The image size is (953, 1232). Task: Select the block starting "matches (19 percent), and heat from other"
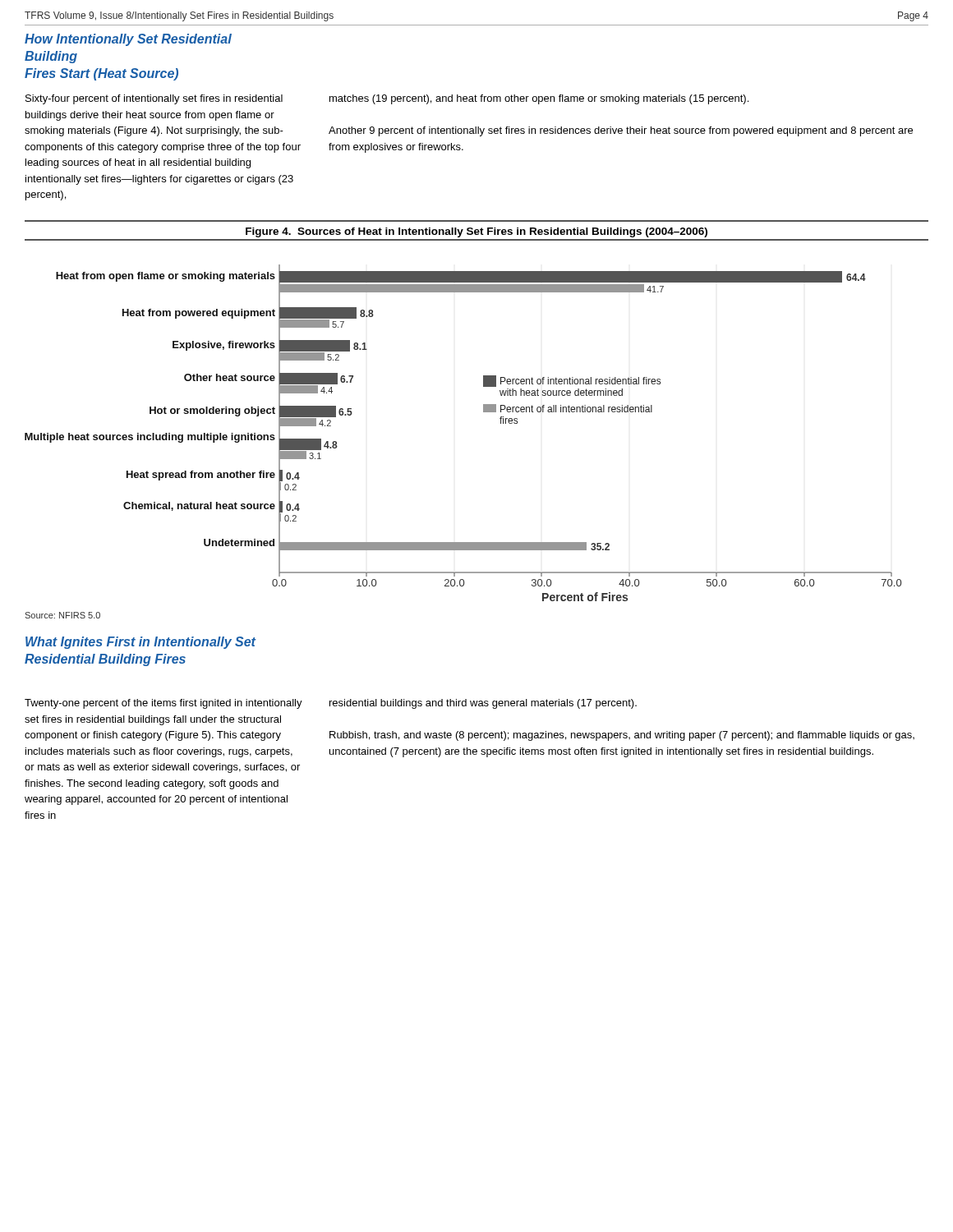coord(621,122)
